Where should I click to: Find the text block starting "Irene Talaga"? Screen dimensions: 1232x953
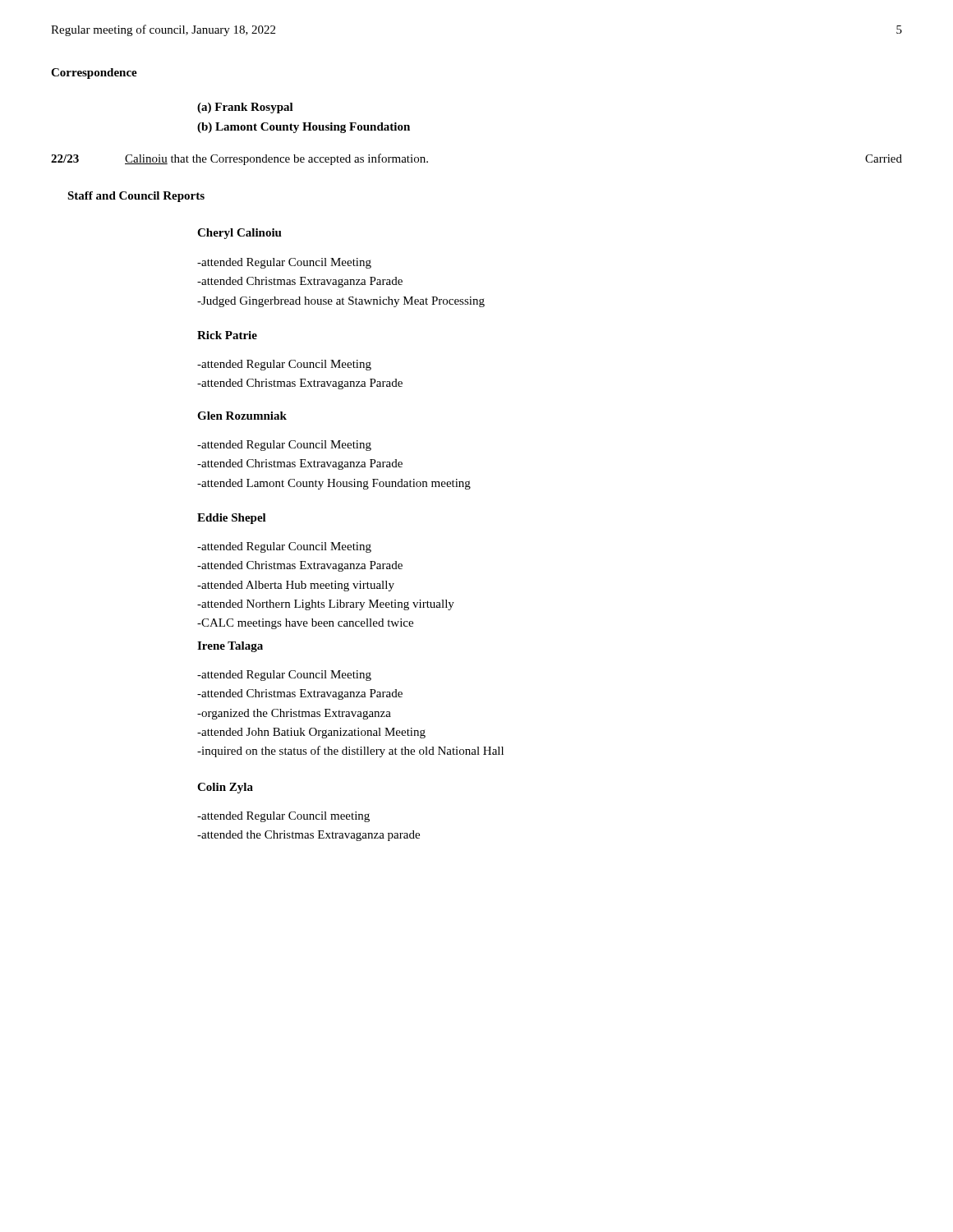click(x=230, y=646)
